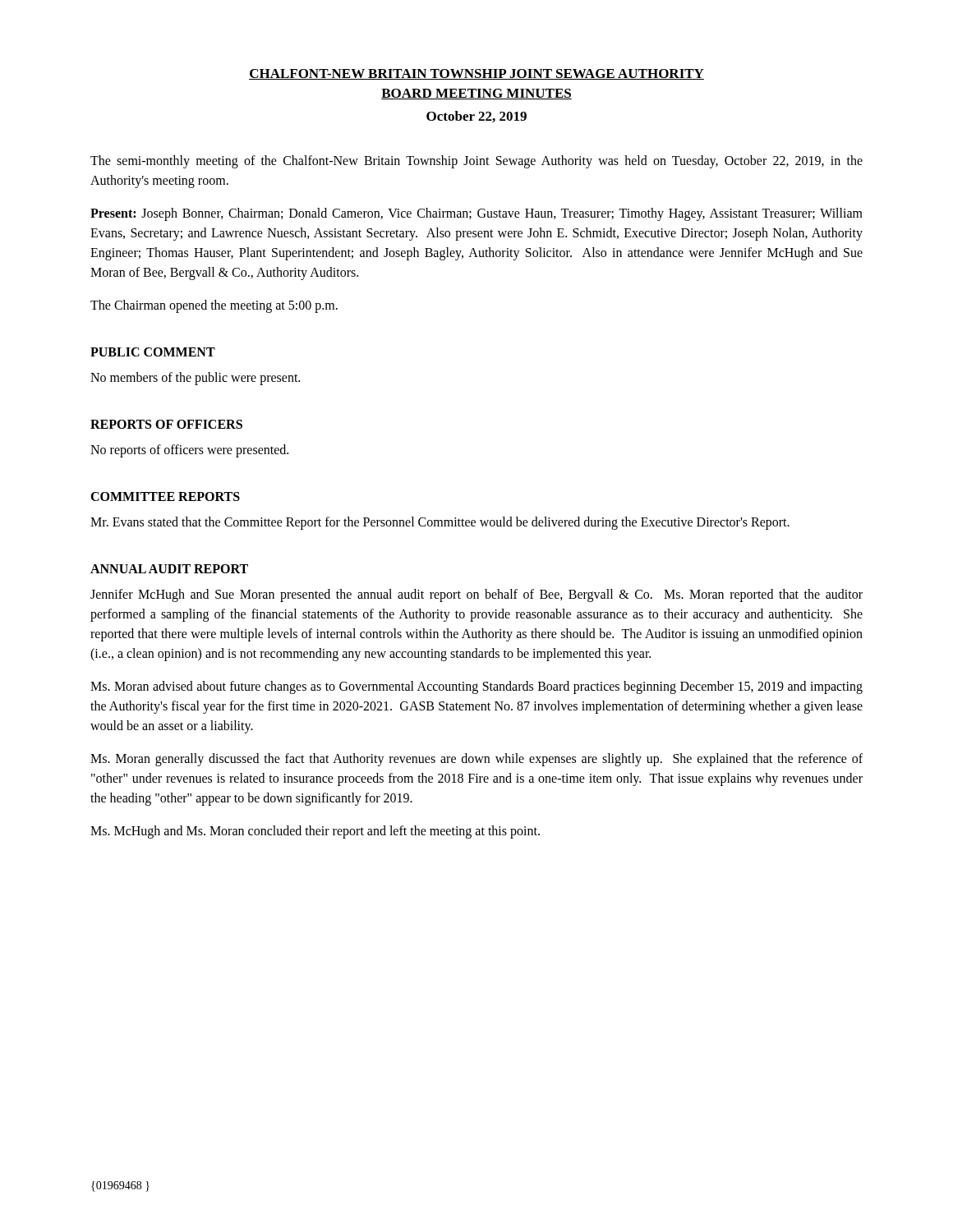Point to "REPORTS OF OFFICERS"
Viewport: 953px width, 1232px height.
[x=167, y=424]
